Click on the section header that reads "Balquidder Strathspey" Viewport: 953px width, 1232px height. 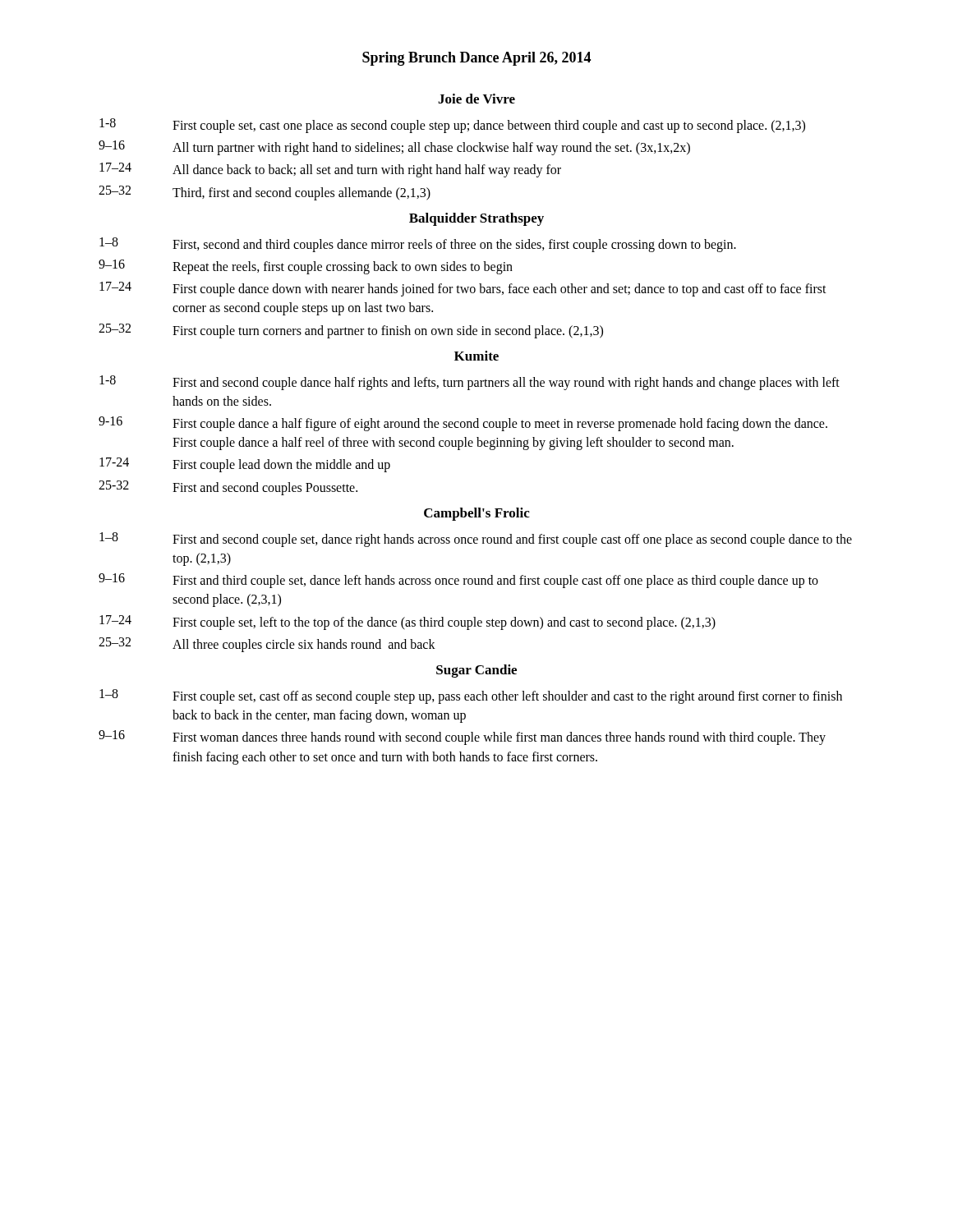point(476,218)
